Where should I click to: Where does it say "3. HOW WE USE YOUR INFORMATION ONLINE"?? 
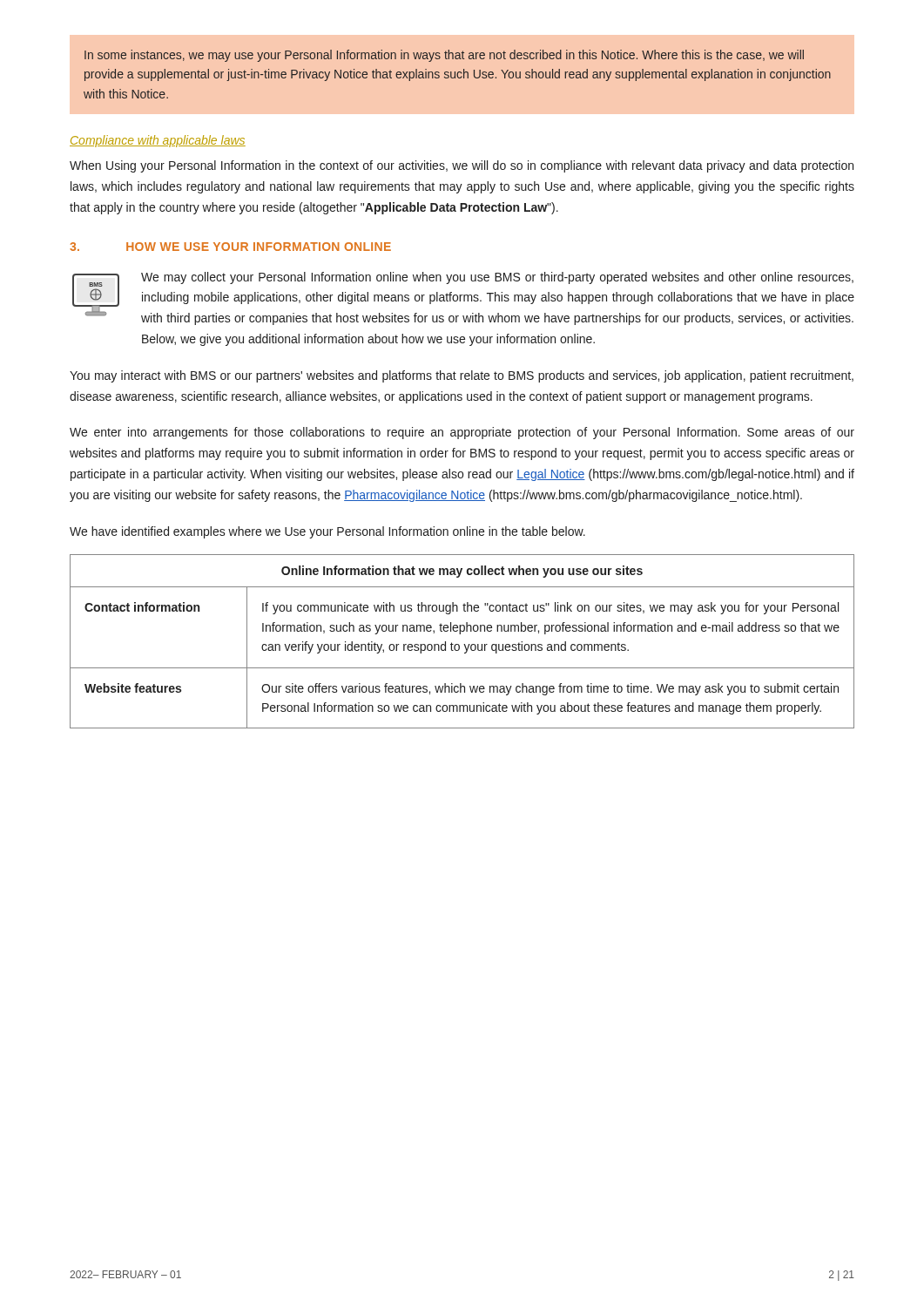coord(231,246)
